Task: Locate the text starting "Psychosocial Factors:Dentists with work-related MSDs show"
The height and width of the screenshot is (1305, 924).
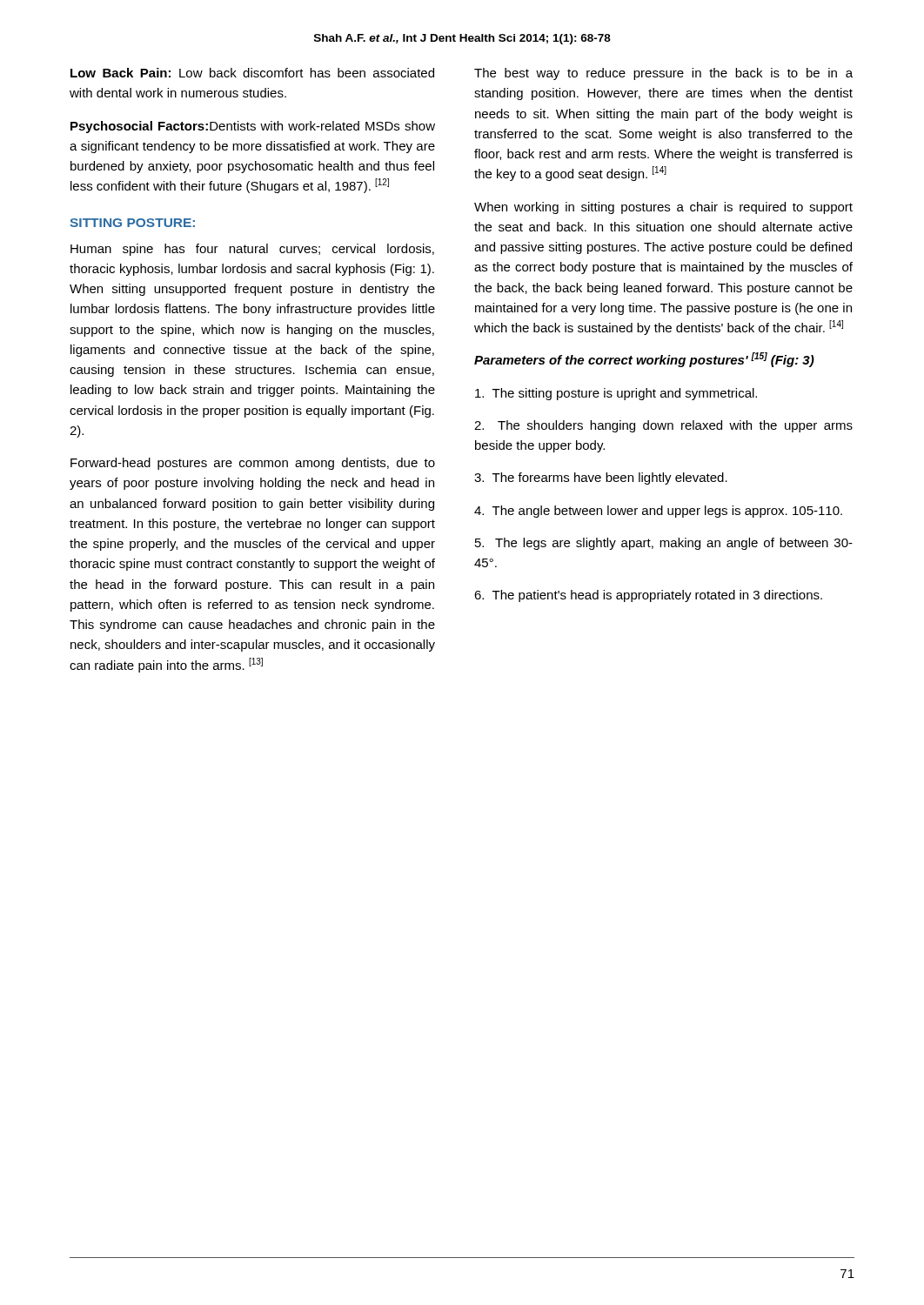Action: (252, 156)
